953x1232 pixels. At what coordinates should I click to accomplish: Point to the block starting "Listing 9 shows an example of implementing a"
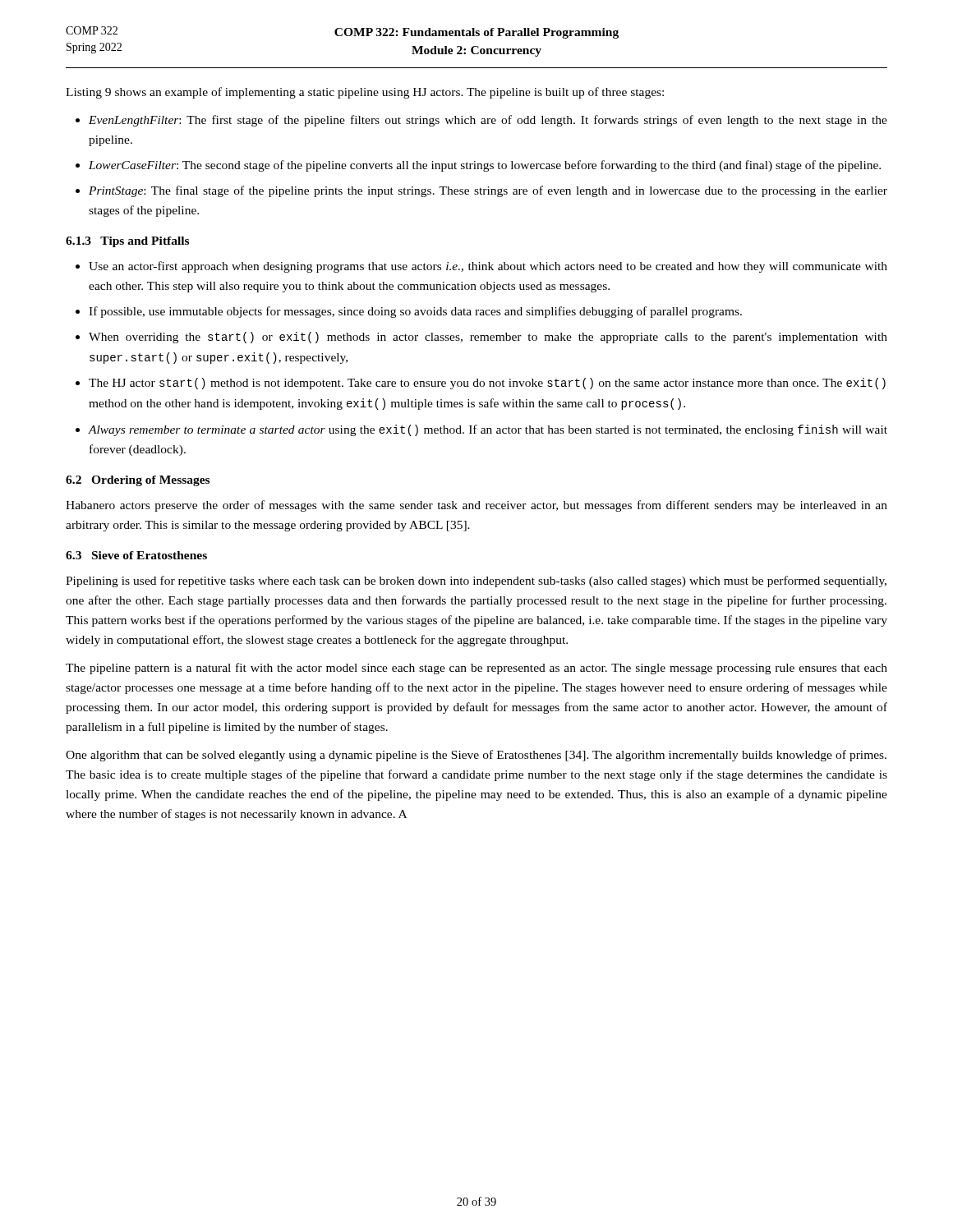pos(476,92)
